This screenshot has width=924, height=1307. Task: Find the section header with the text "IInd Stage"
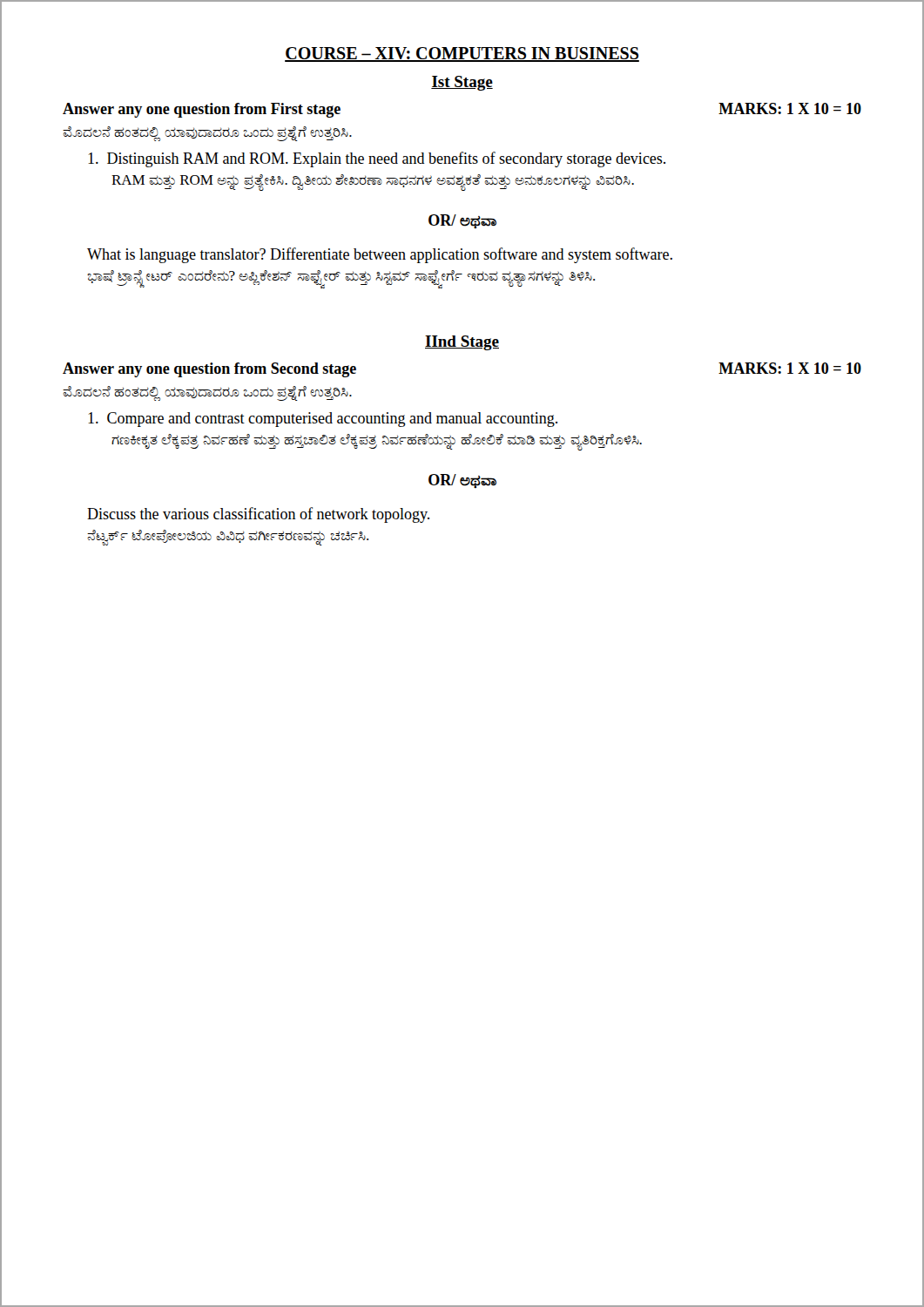[462, 341]
